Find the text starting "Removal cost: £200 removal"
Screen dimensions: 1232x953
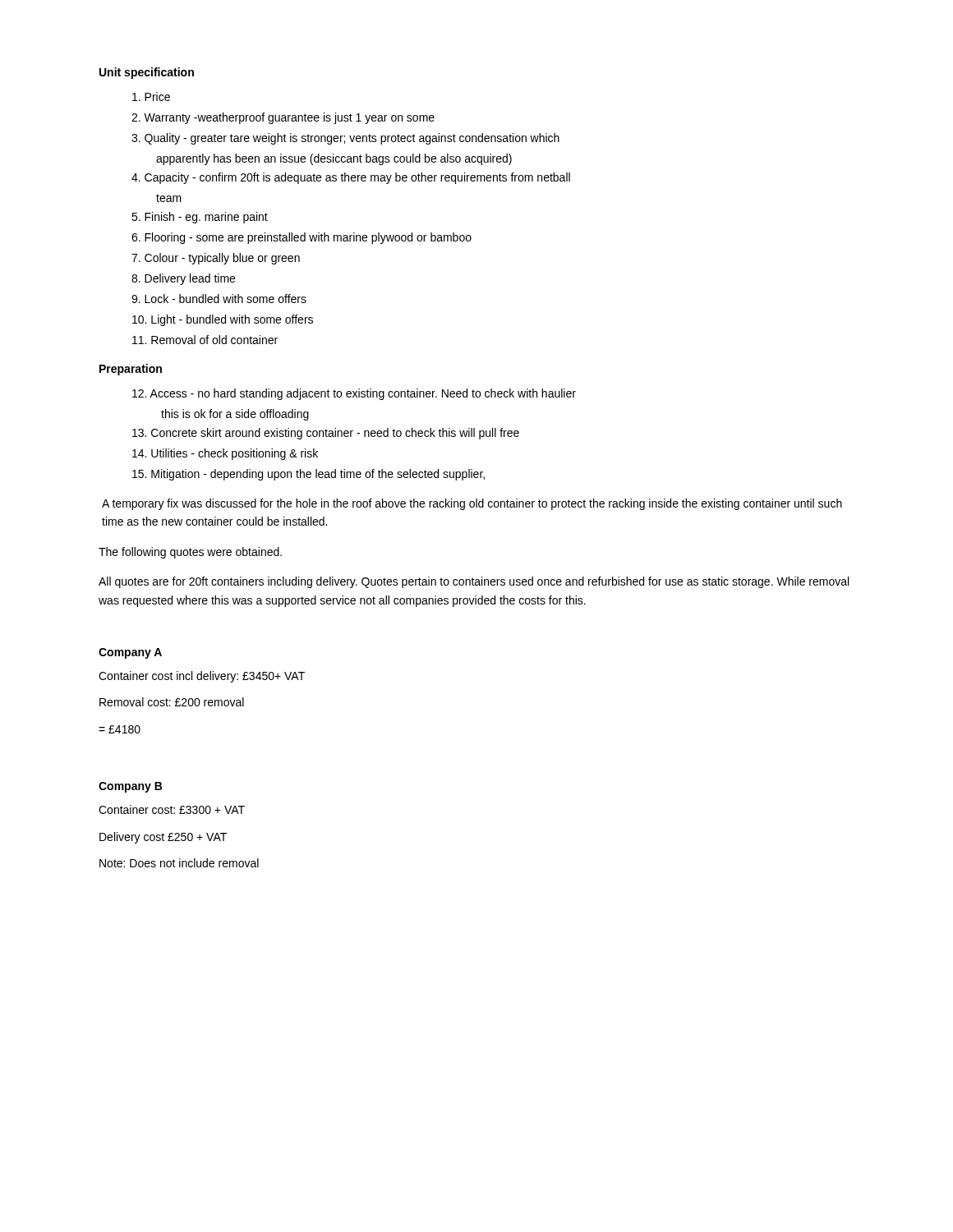pyautogui.click(x=171, y=703)
